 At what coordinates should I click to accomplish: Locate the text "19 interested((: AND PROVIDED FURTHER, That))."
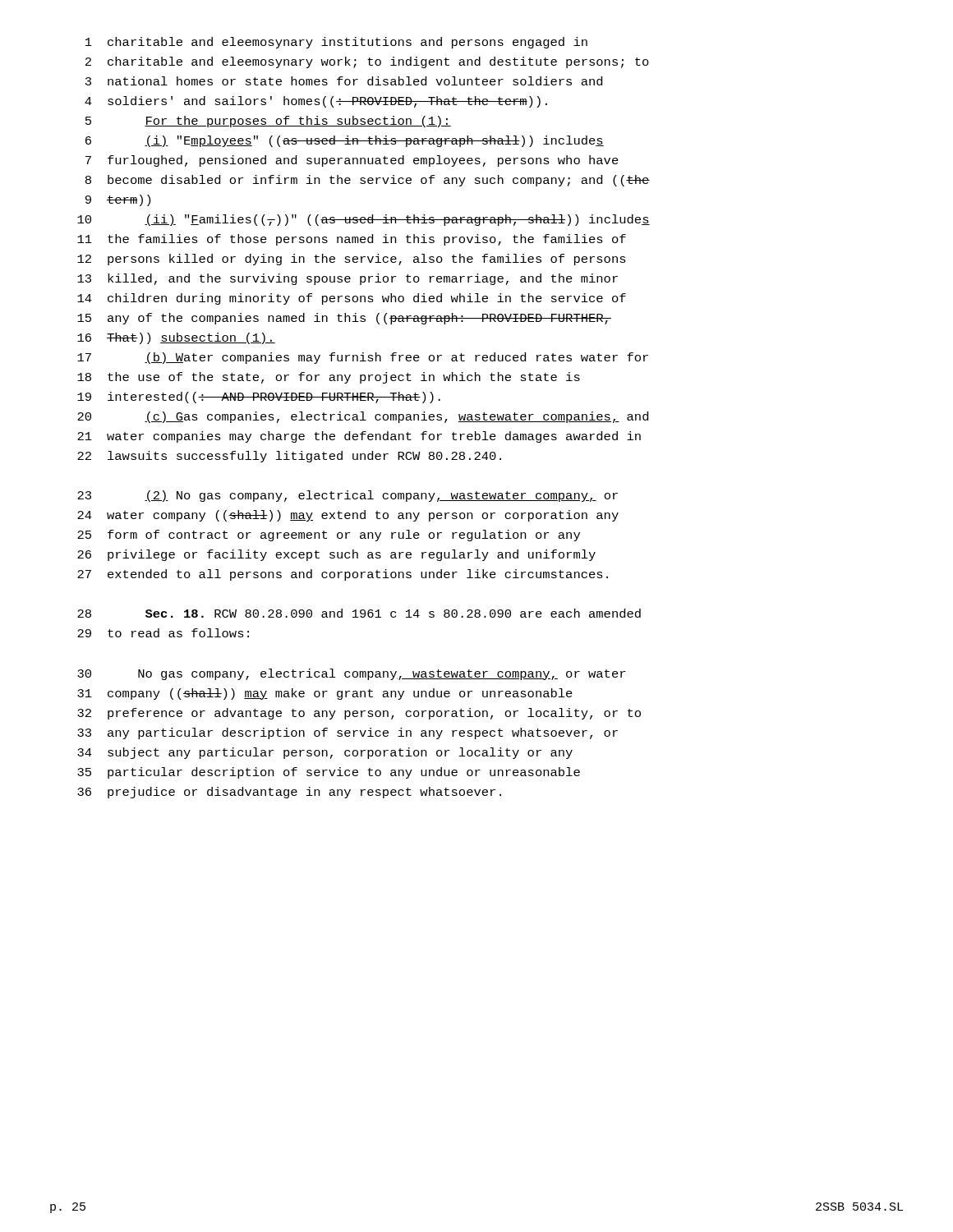pos(259,398)
